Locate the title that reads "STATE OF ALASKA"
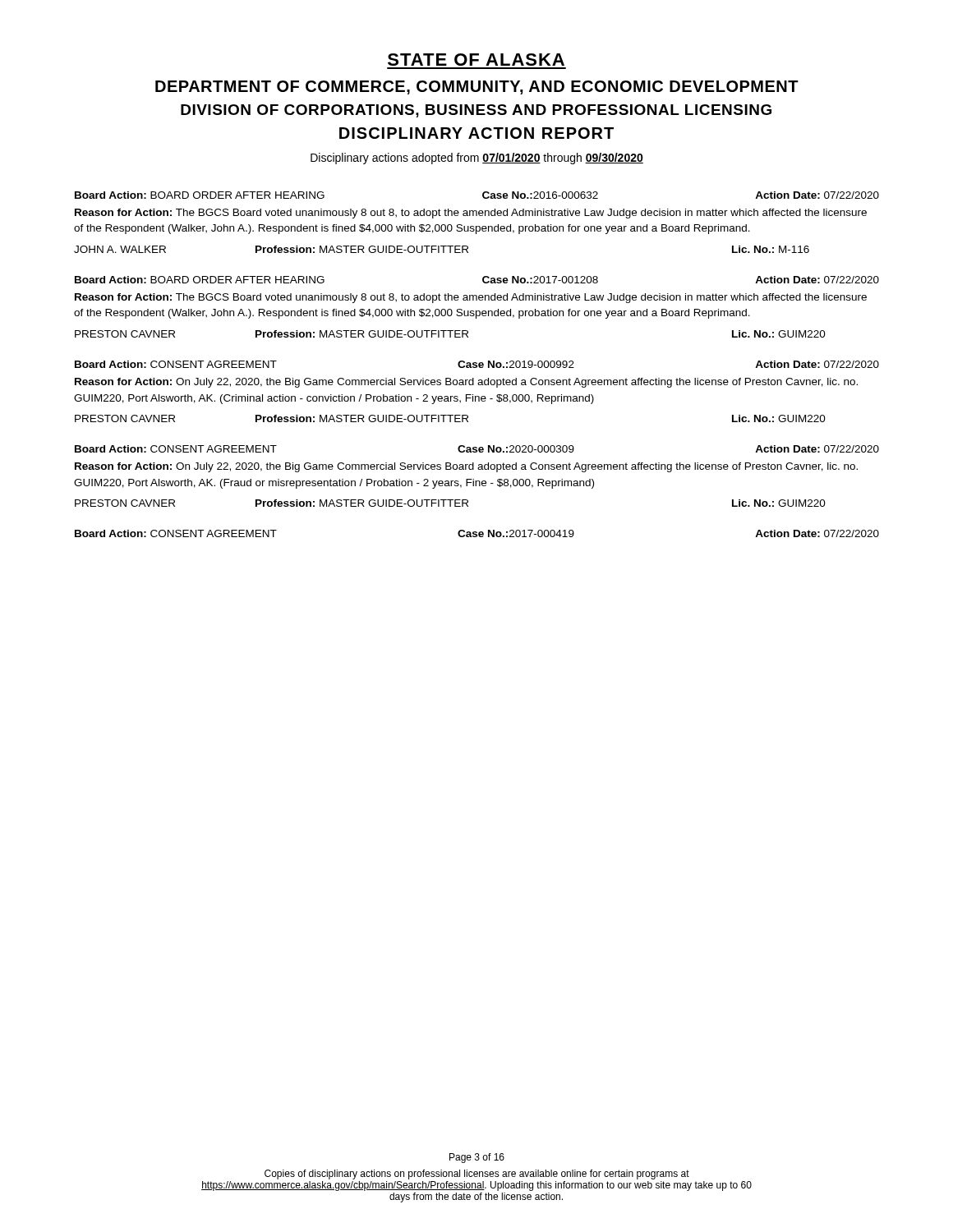The width and height of the screenshot is (953, 1232). [476, 107]
